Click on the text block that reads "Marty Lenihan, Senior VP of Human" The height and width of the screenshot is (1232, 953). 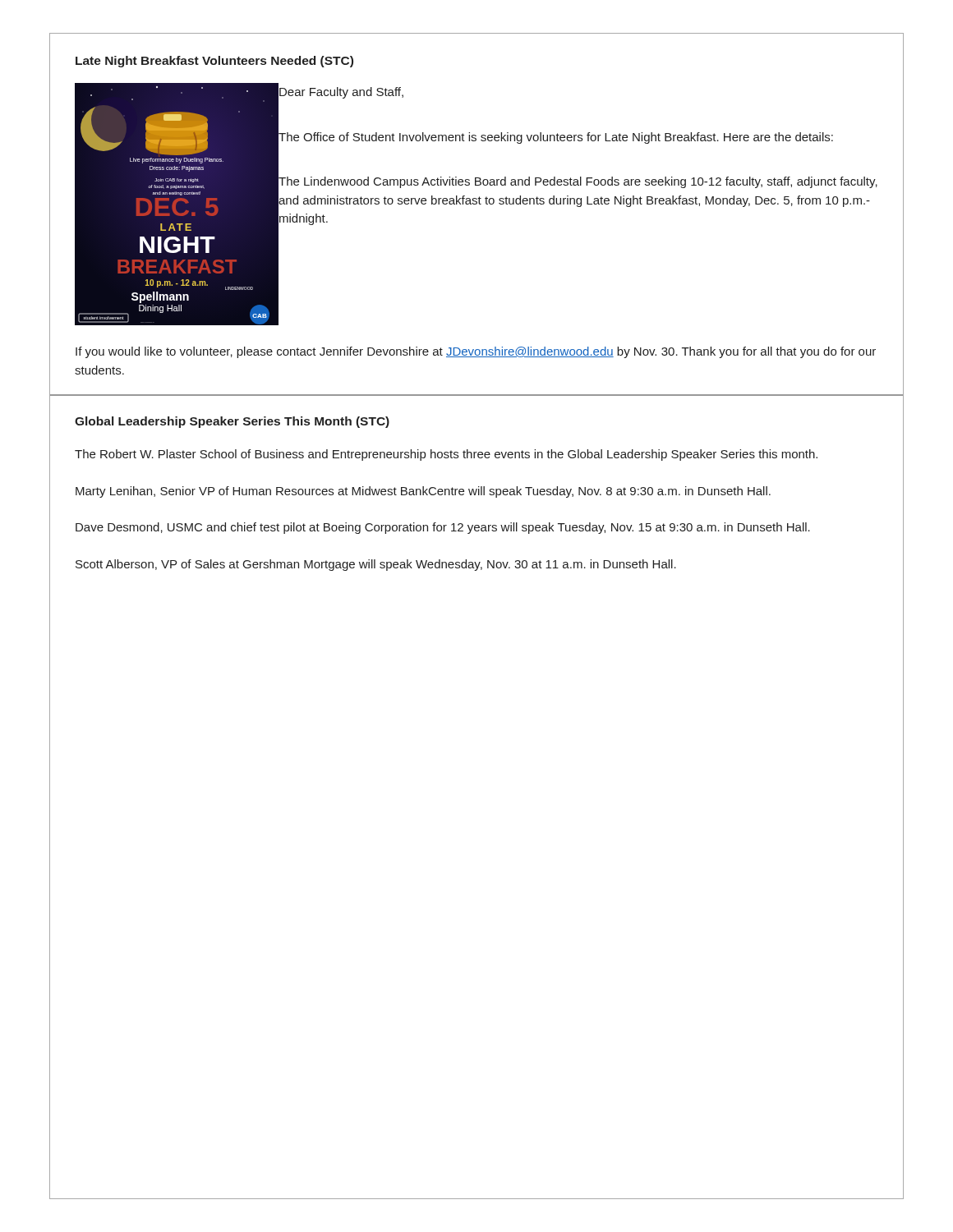tap(476, 491)
